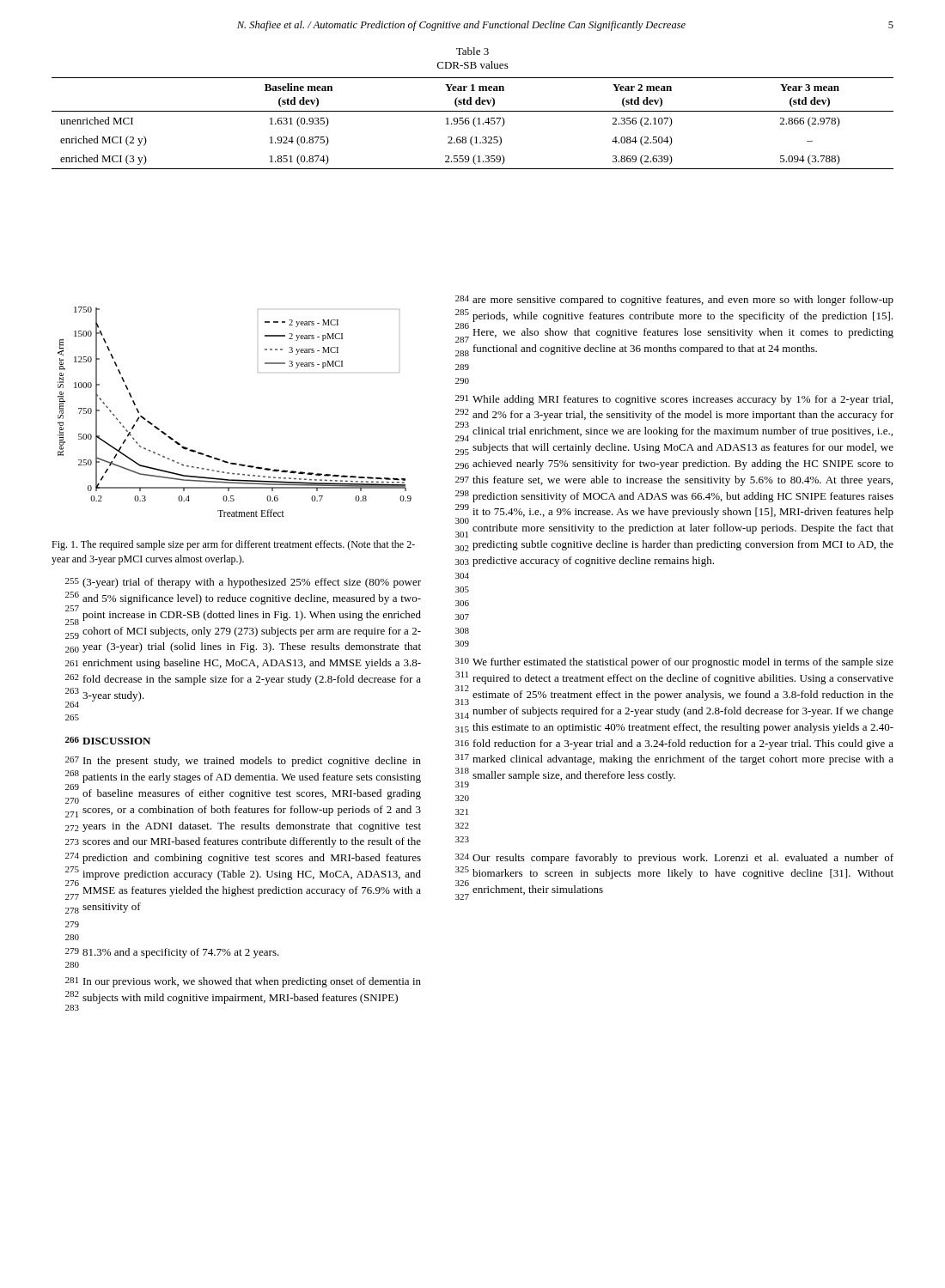The image size is (945, 1288).
Task: Select the text block containing "291292293294295 296297298299300 301302303304305"
Action: tap(668, 521)
